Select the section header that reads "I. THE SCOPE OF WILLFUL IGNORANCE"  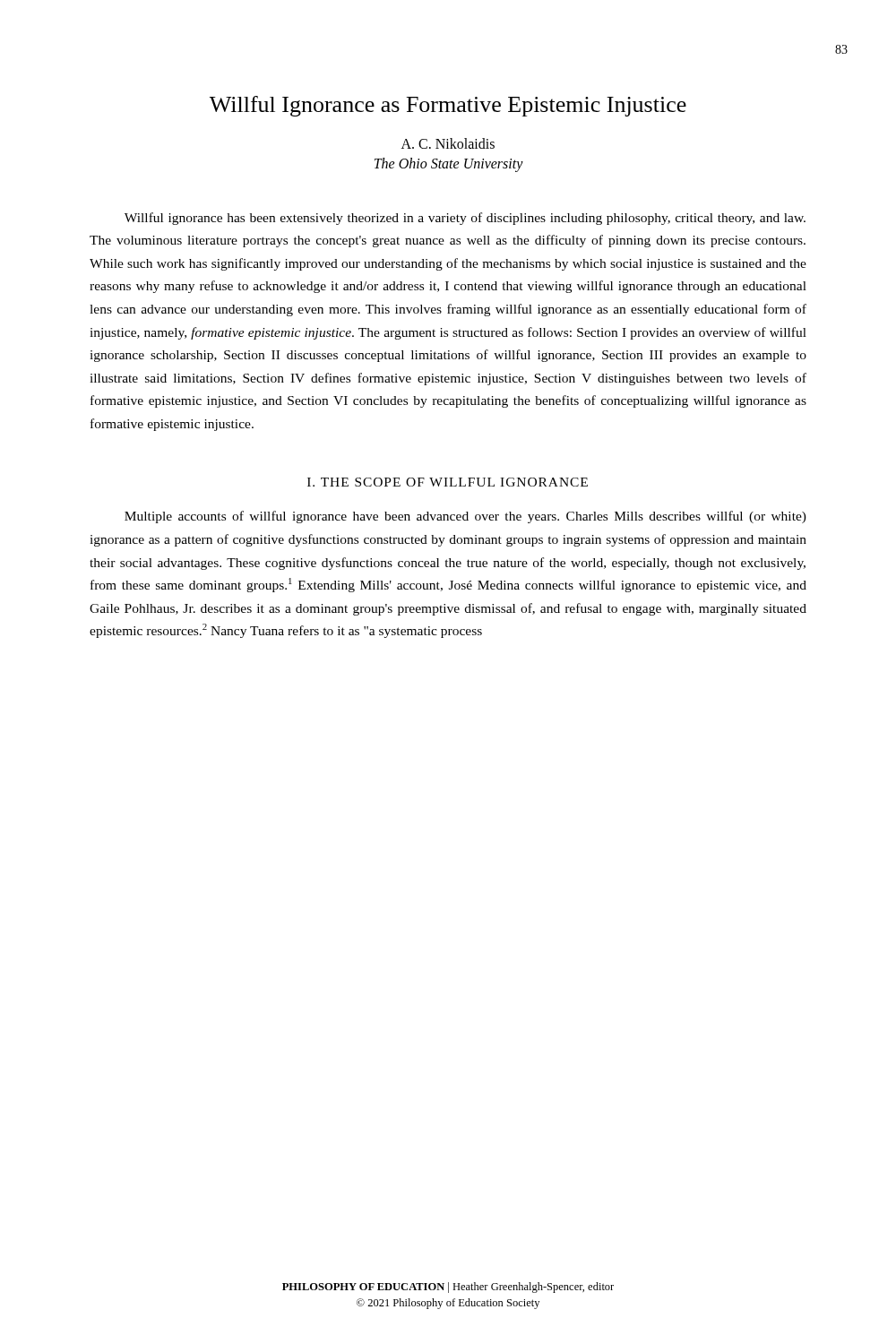click(x=448, y=482)
